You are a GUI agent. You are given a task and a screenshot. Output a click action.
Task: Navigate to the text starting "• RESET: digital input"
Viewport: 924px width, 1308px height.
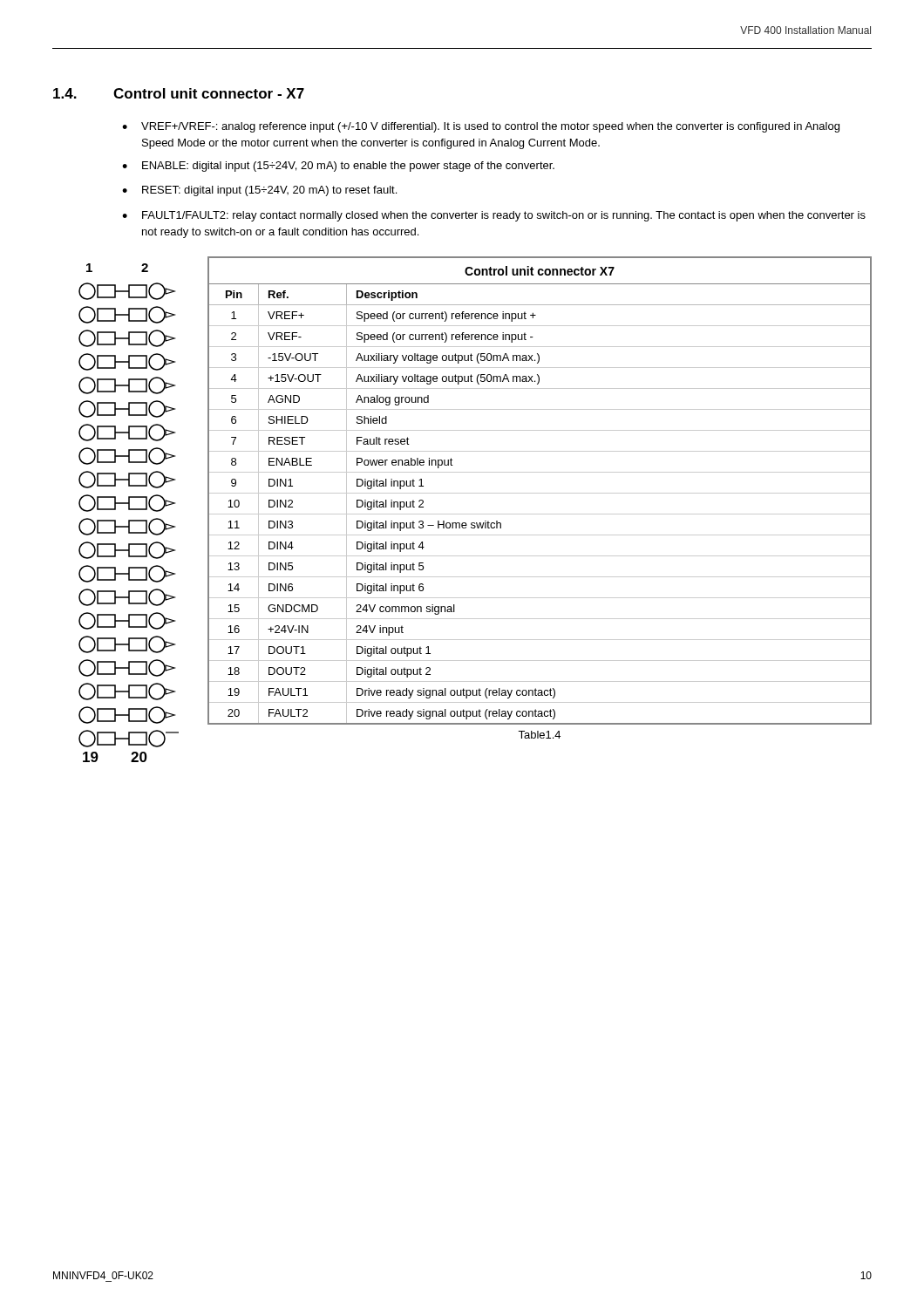[x=259, y=191]
